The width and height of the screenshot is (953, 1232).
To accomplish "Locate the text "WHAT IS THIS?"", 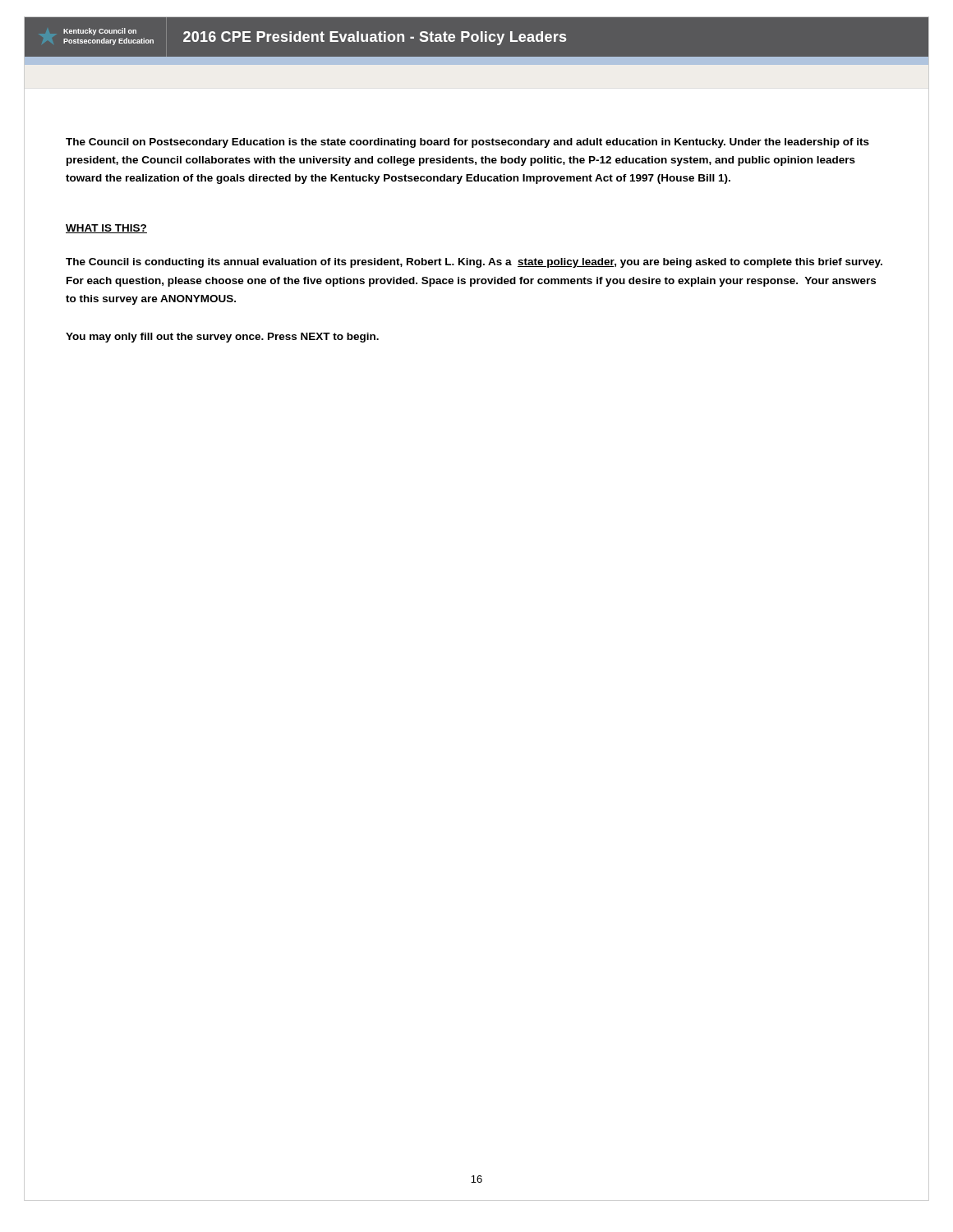I will click(106, 228).
